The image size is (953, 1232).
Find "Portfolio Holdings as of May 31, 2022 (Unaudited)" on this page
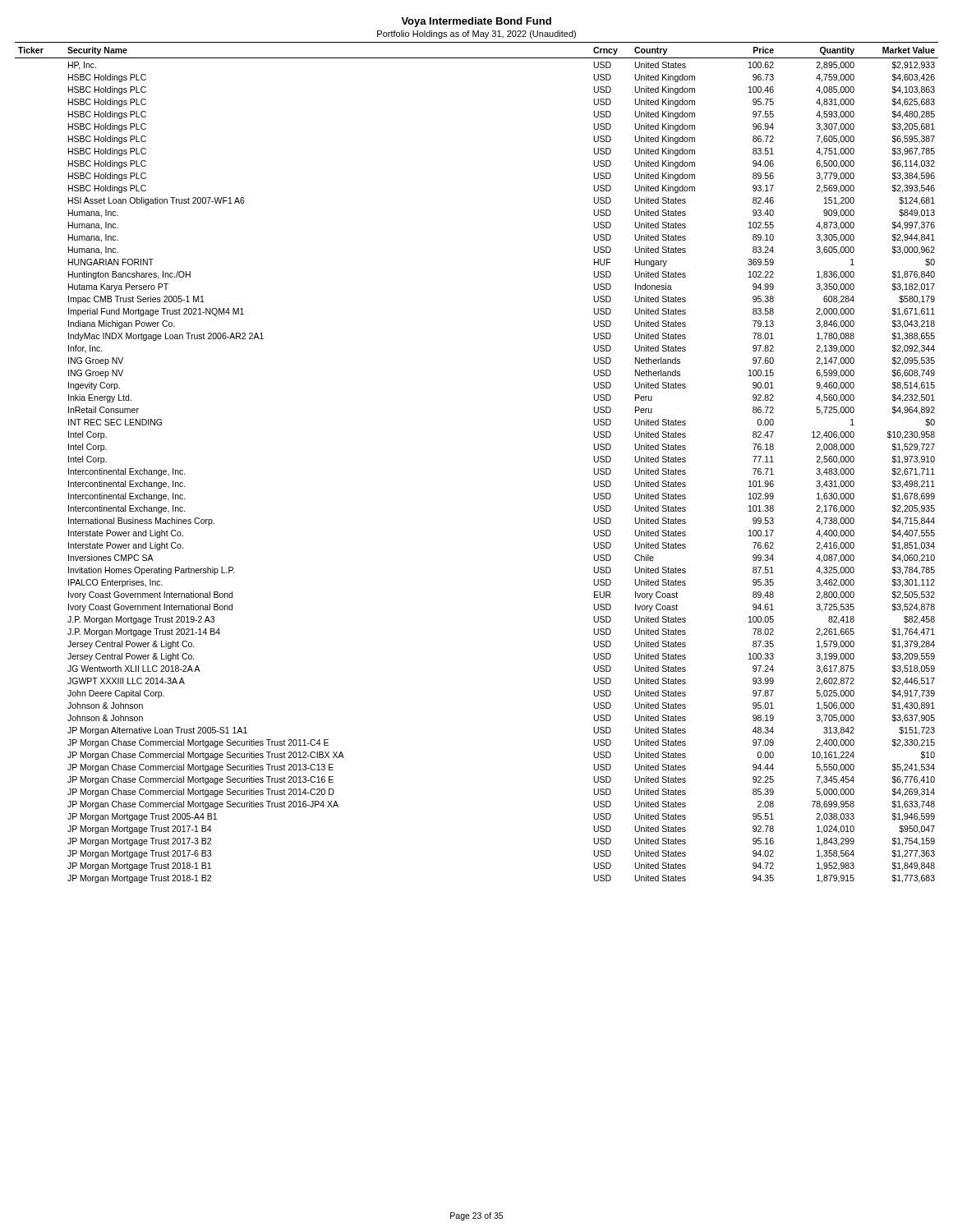coord(476,34)
